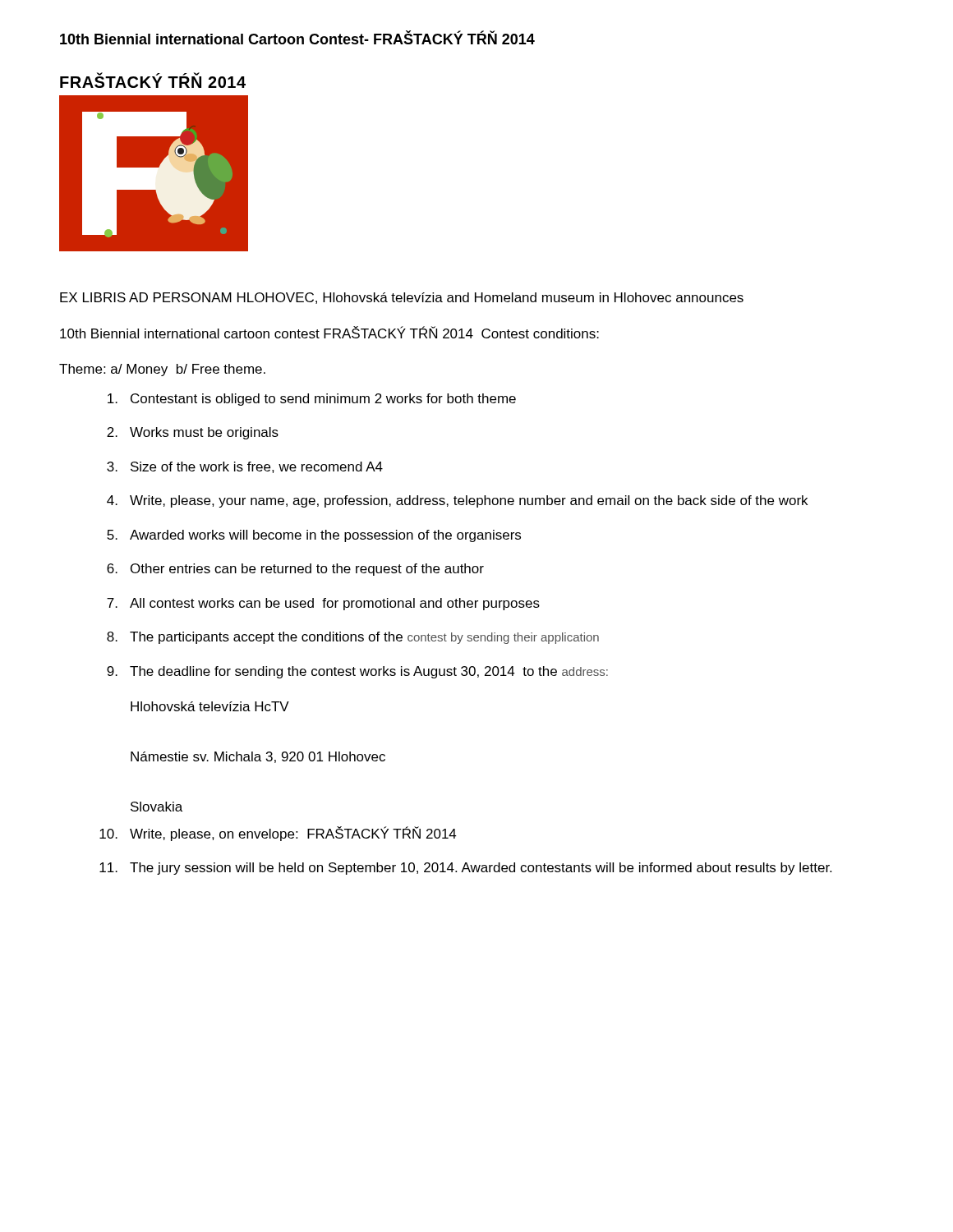Where is the passage that starts "11. The jury session will be held"?
Viewport: 953px width, 1232px height.
pos(485,868)
